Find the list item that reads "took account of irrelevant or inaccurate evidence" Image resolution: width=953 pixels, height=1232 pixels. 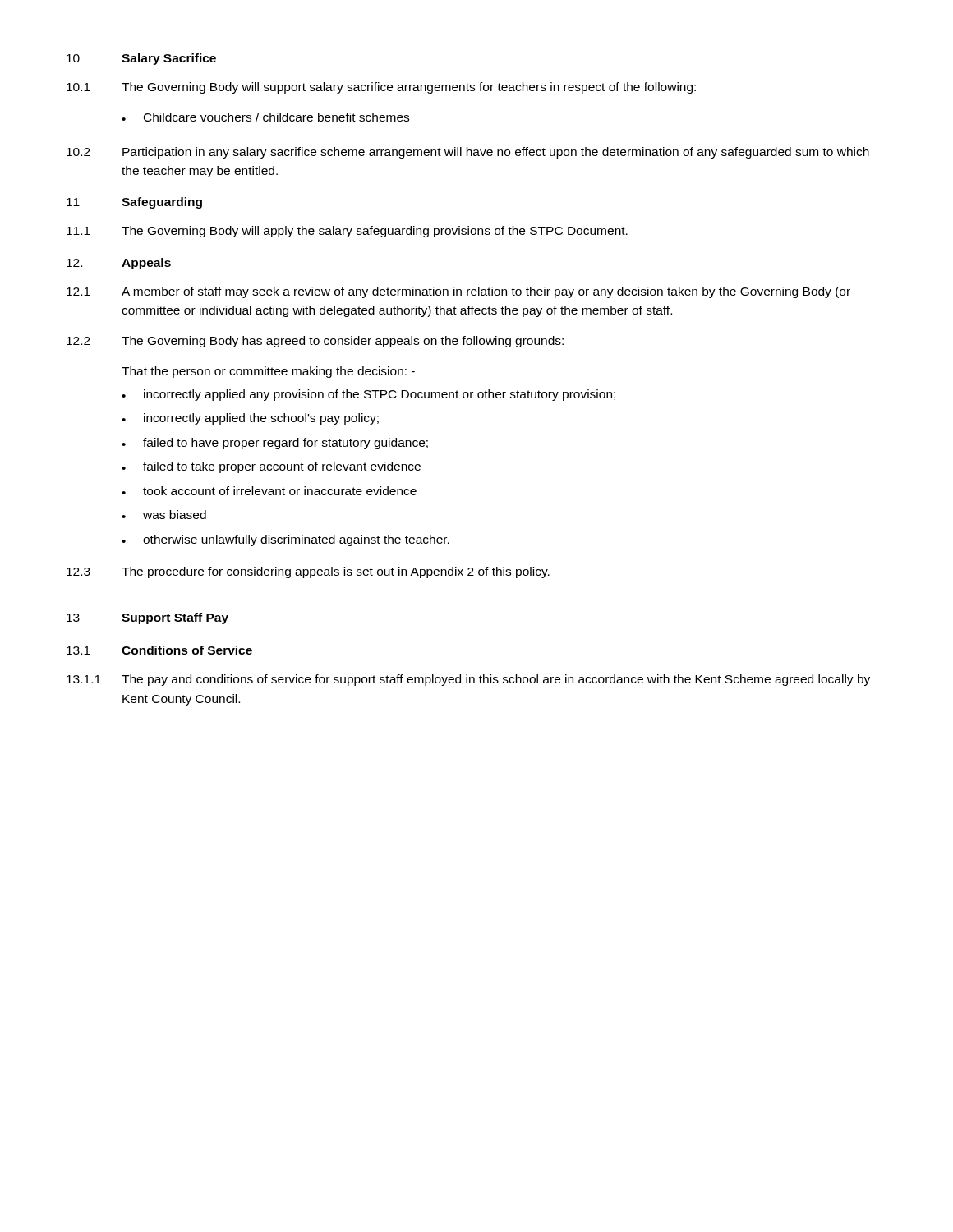click(x=269, y=491)
